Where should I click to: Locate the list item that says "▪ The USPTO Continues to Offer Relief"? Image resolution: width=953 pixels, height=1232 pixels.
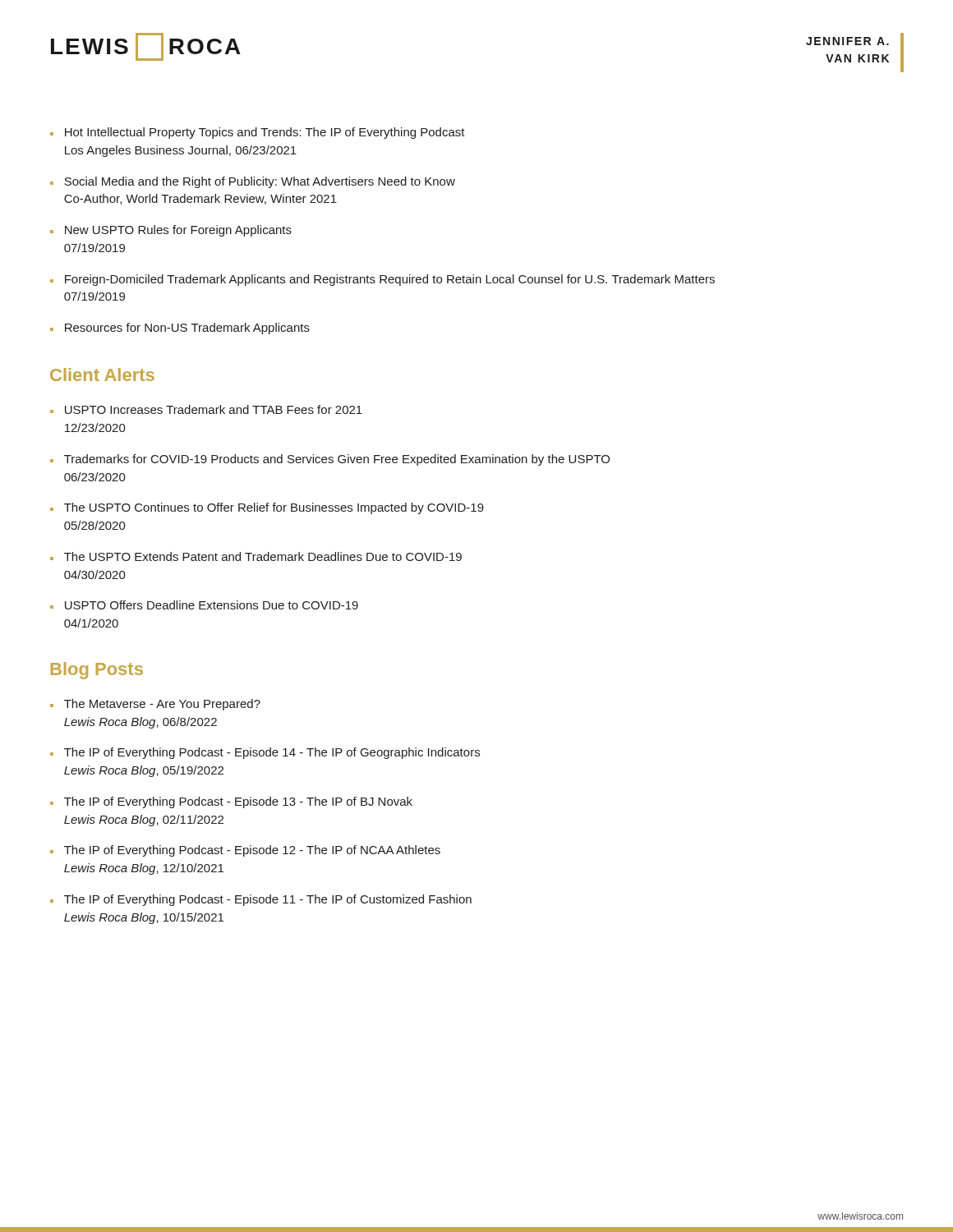pyautogui.click(x=267, y=517)
